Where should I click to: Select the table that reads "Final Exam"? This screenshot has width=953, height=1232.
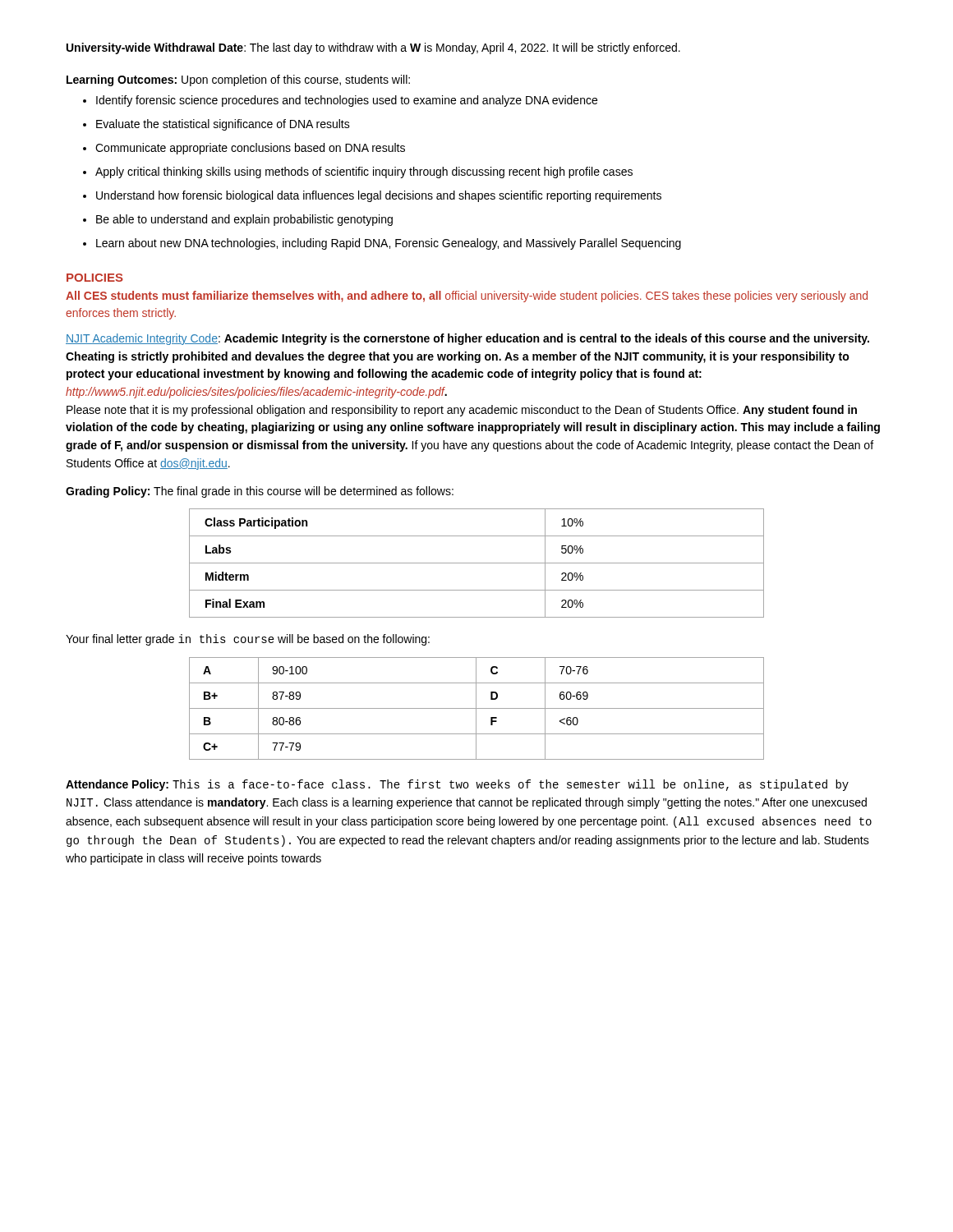(476, 563)
